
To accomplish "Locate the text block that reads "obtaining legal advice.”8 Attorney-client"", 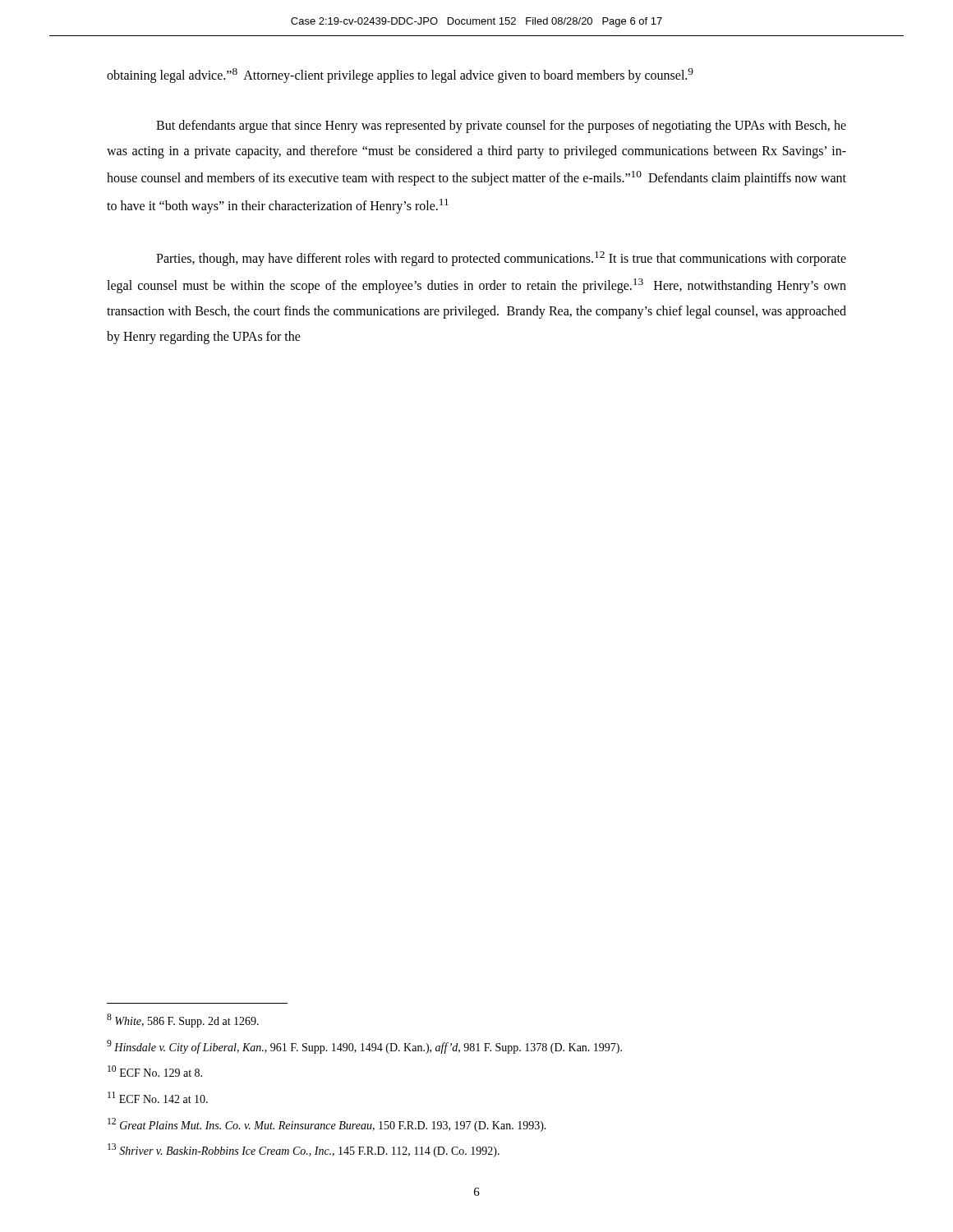I will coord(476,75).
